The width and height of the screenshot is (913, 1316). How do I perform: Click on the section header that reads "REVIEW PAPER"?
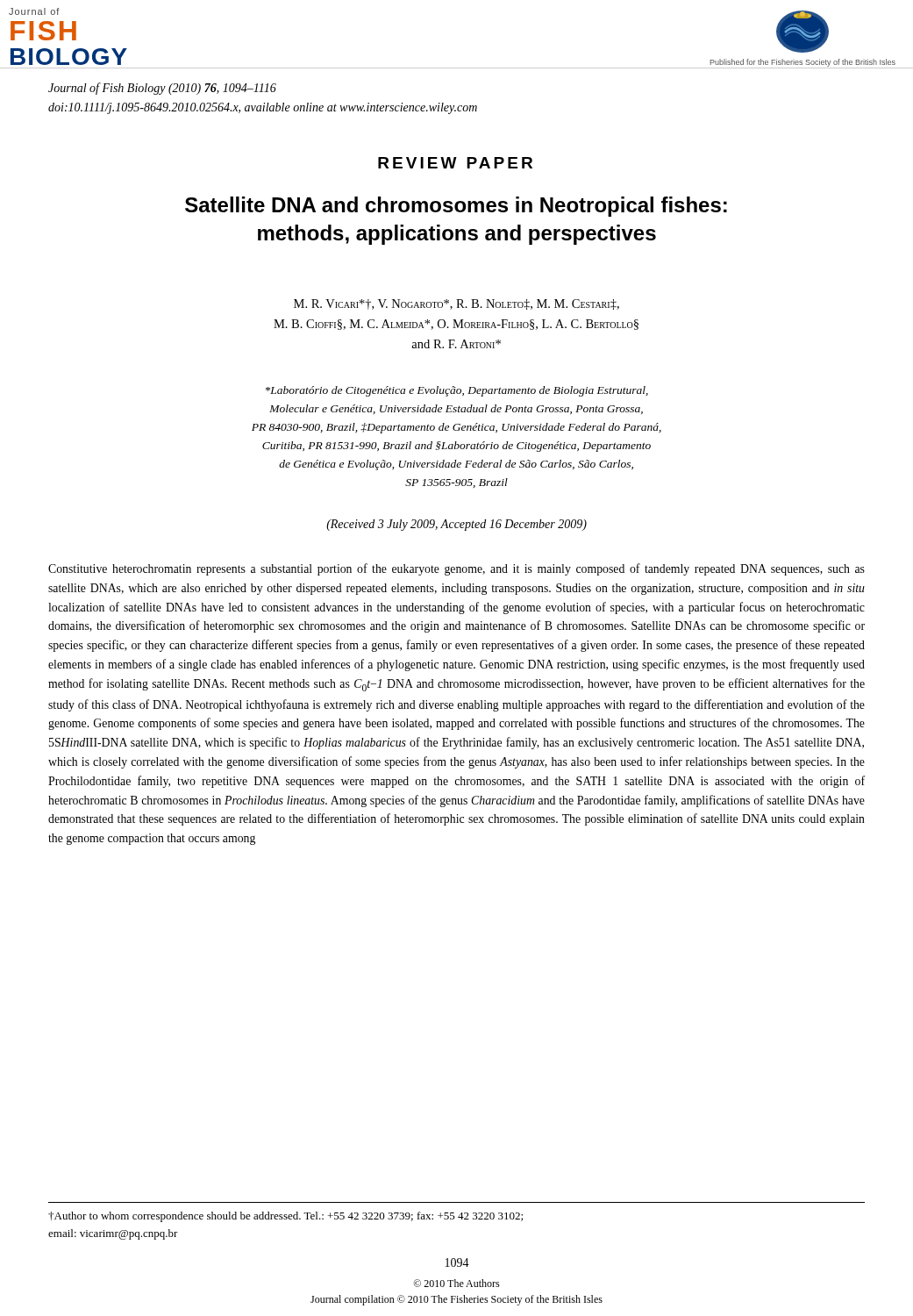click(456, 163)
